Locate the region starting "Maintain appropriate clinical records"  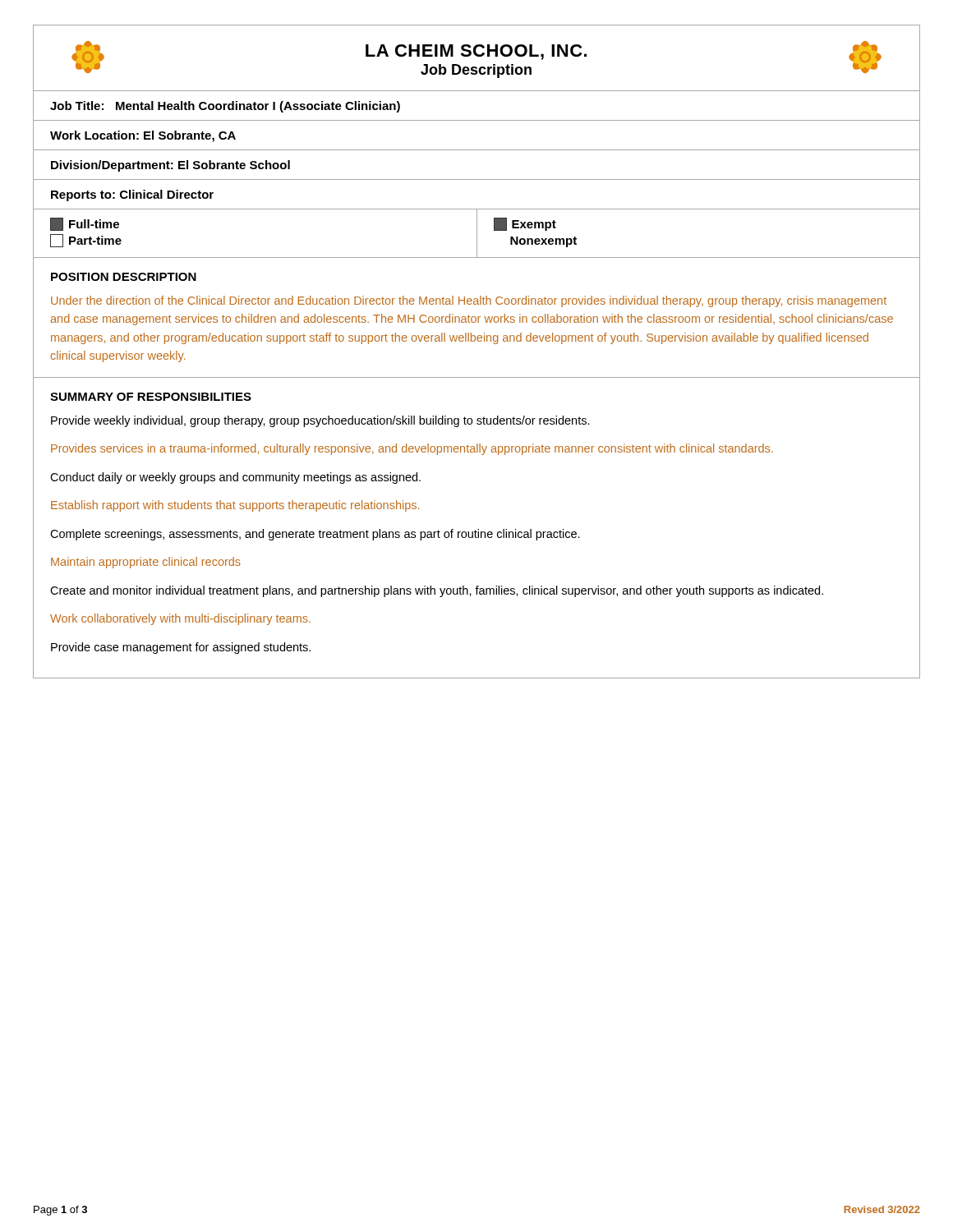click(x=145, y=562)
